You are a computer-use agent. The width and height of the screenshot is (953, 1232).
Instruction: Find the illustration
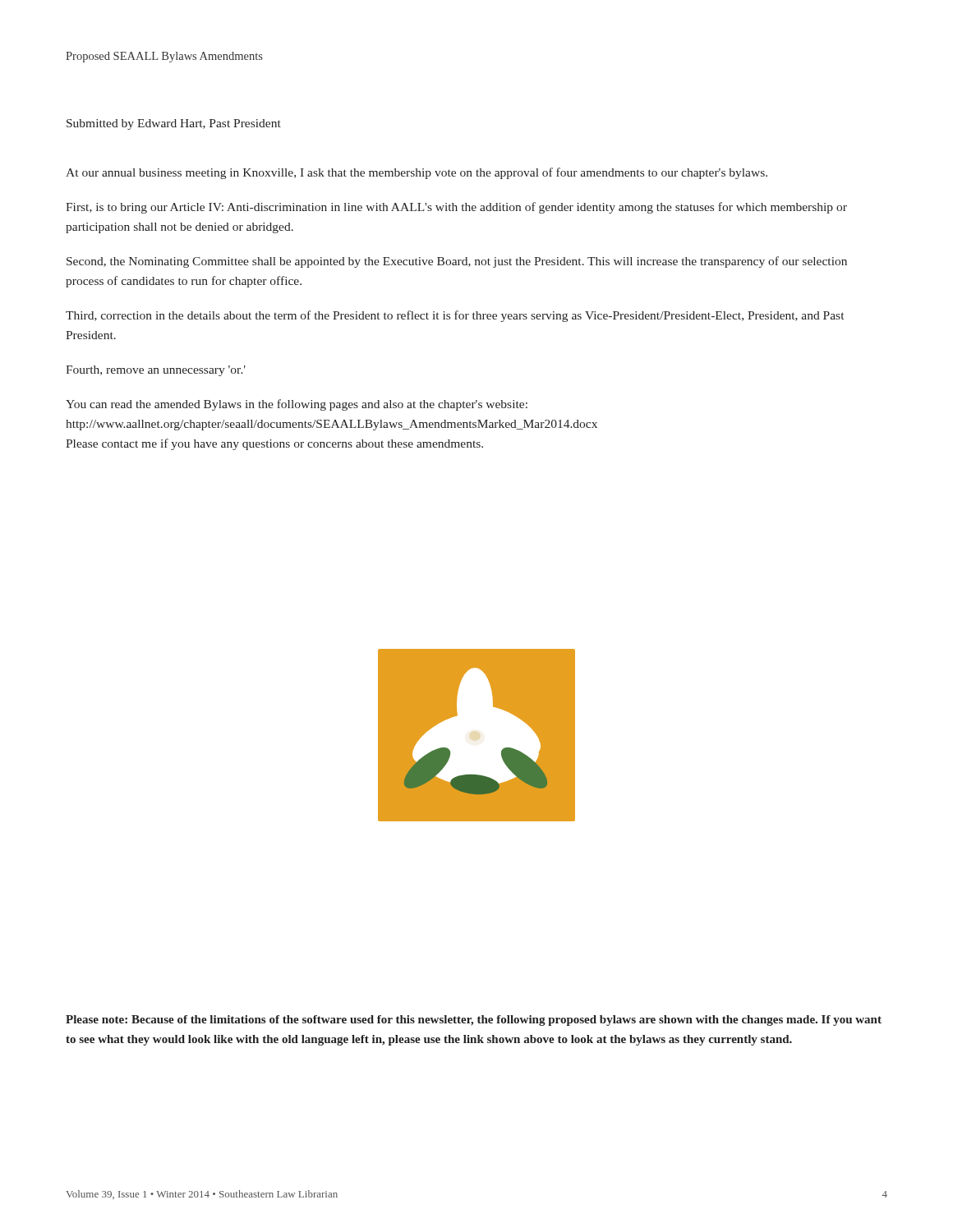tap(476, 735)
